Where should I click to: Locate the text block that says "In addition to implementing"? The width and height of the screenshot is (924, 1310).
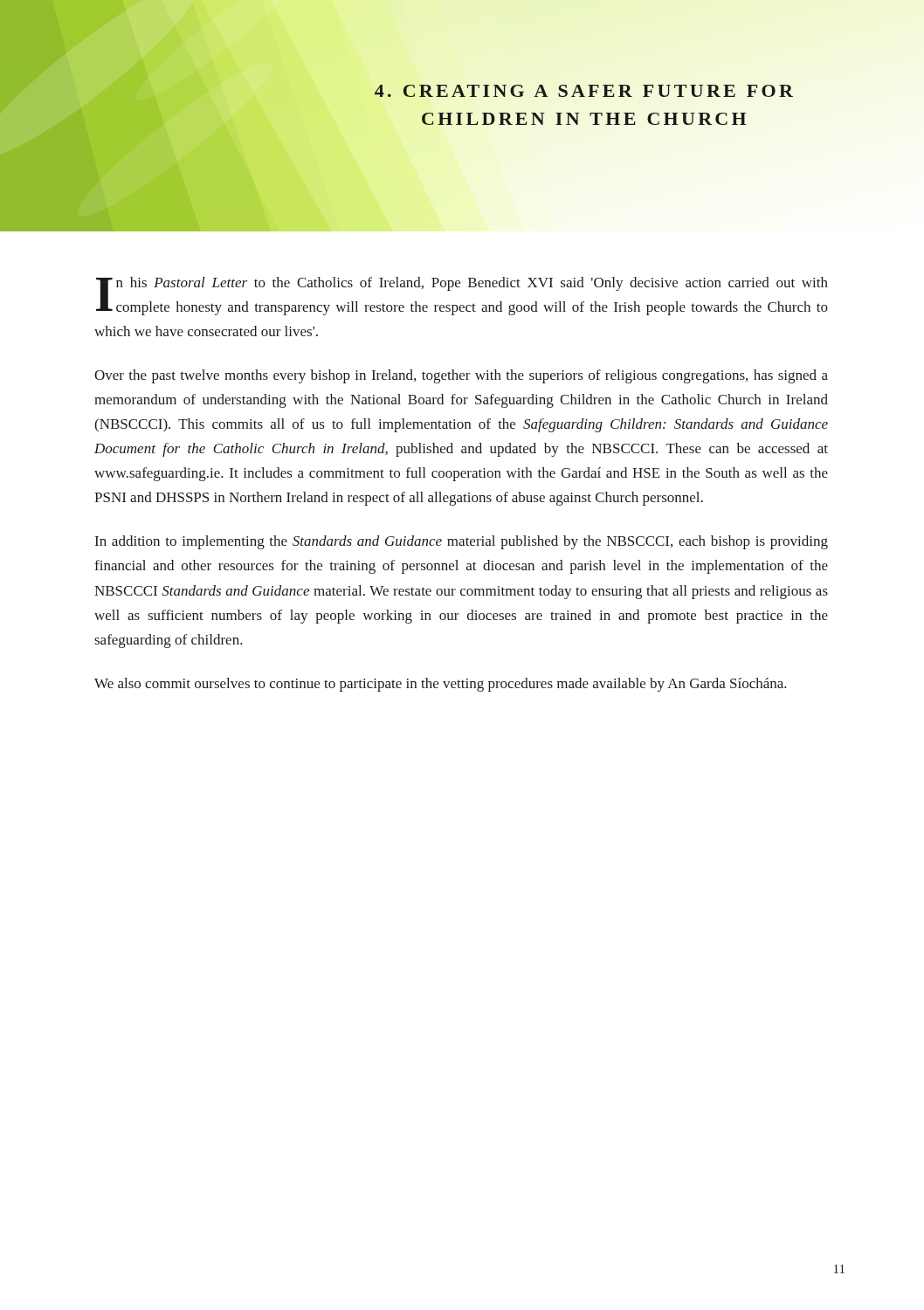(x=461, y=590)
